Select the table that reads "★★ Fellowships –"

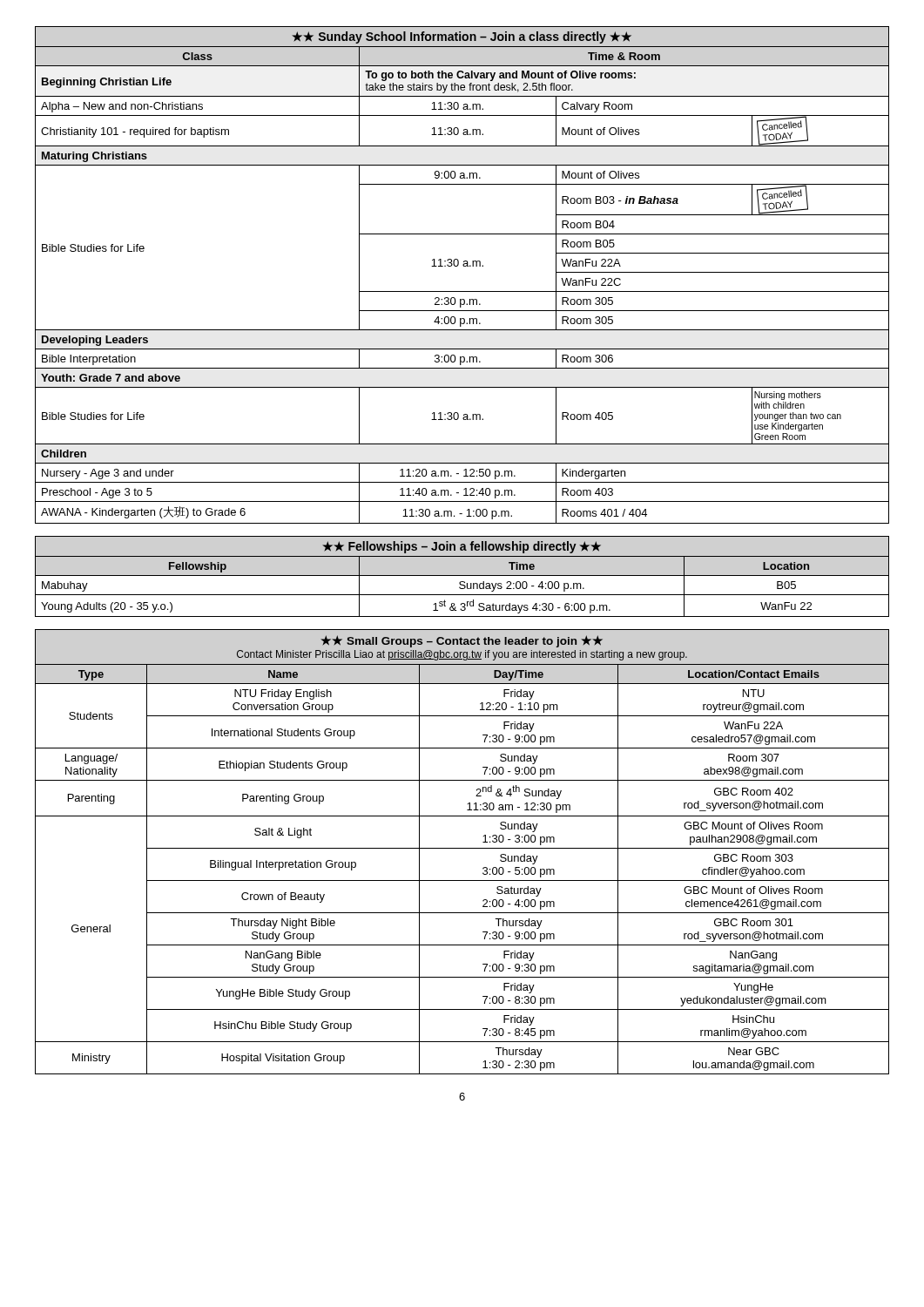[x=462, y=577]
